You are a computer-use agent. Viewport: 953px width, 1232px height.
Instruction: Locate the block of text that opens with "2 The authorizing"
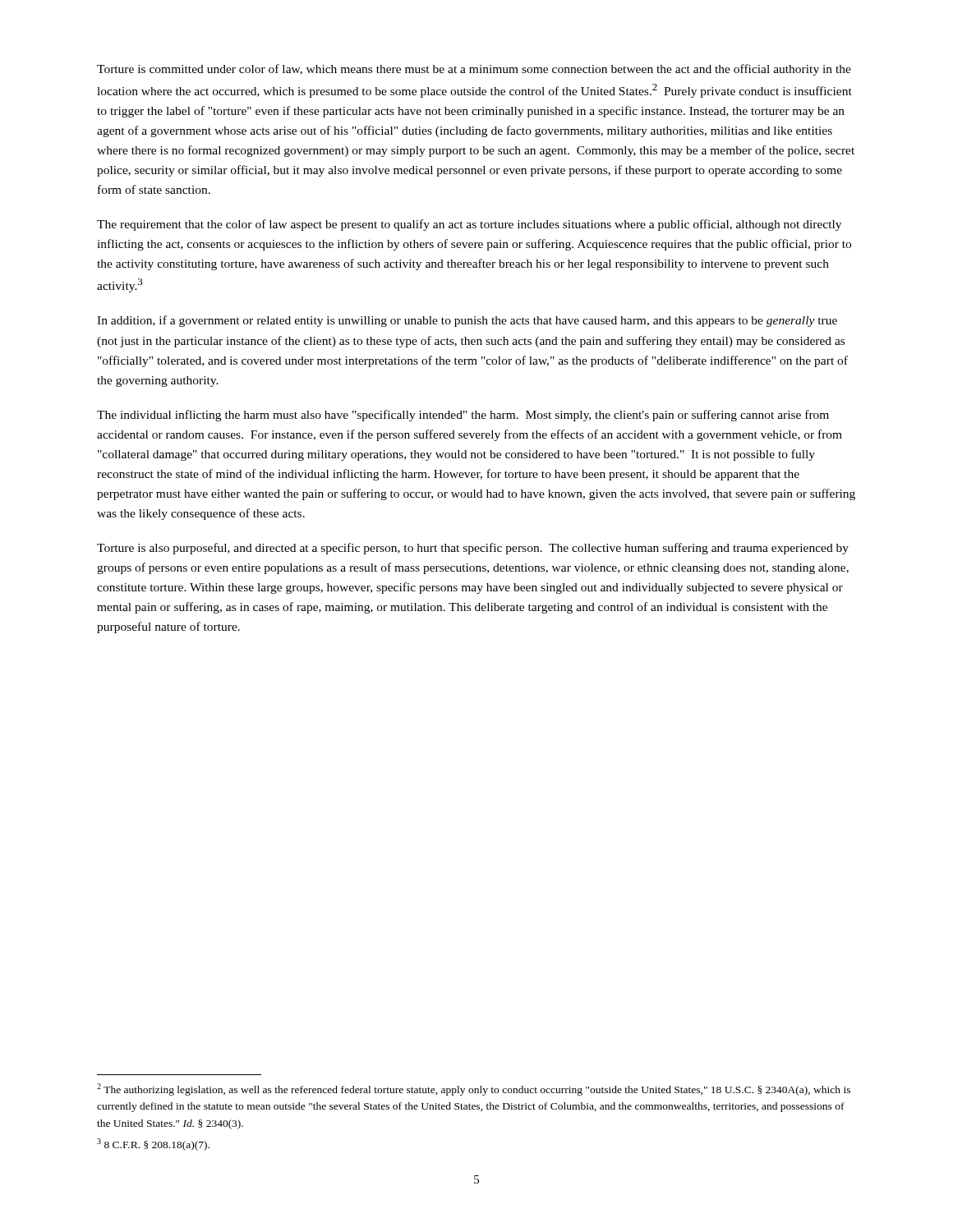pyautogui.click(x=474, y=1105)
